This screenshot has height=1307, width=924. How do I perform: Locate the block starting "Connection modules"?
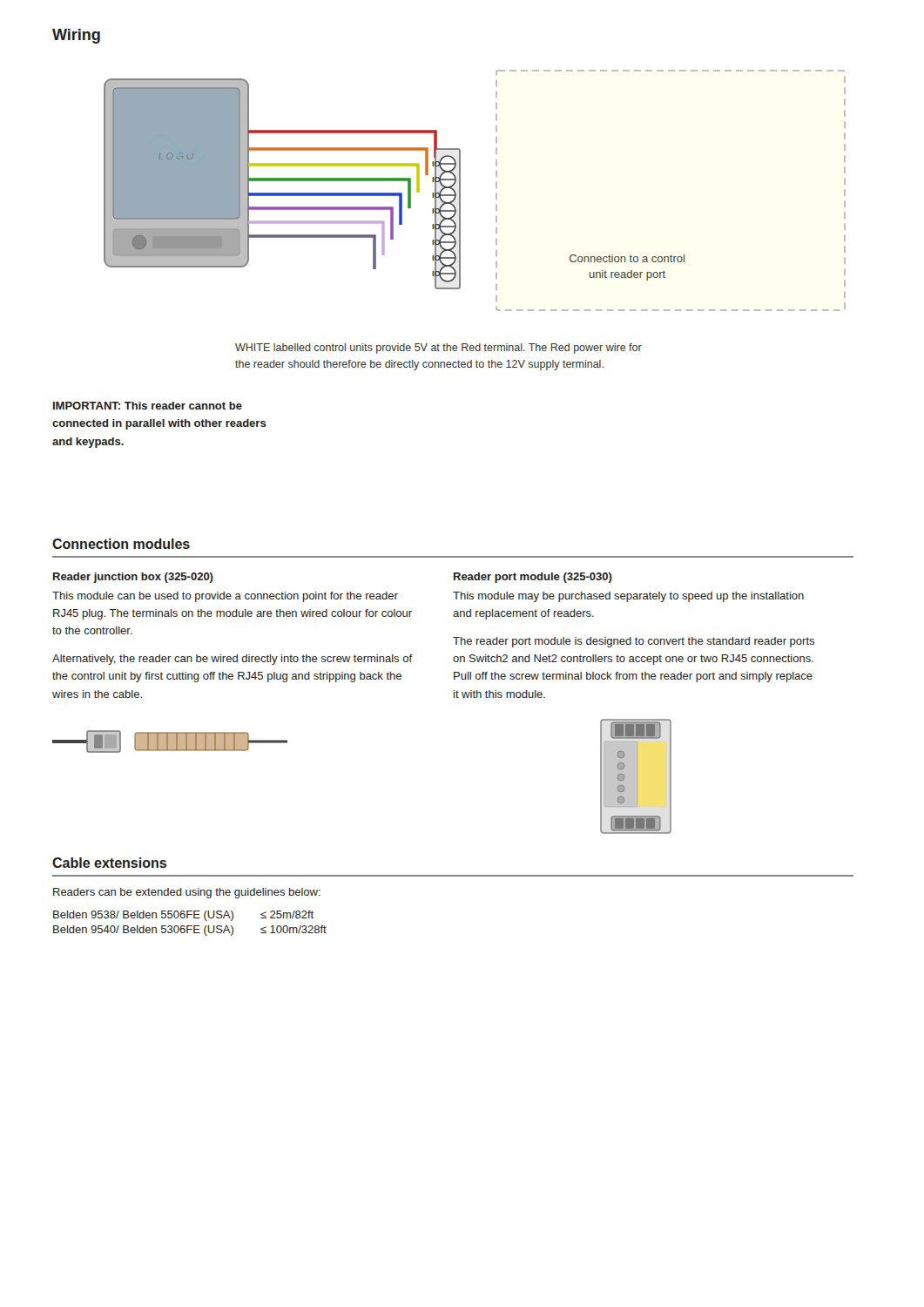pos(121,544)
